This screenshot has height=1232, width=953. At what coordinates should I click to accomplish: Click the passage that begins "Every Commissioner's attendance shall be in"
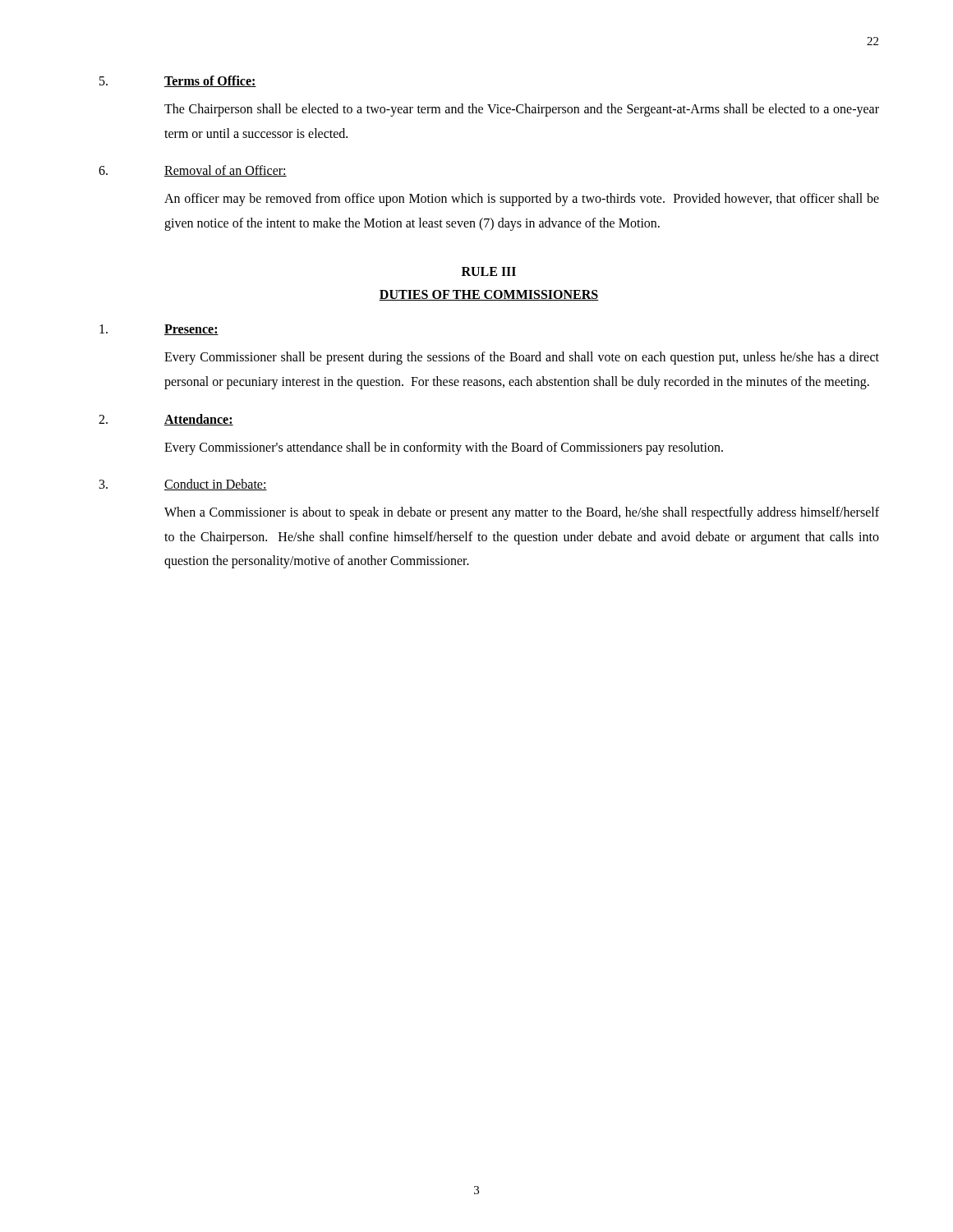[x=444, y=447]
